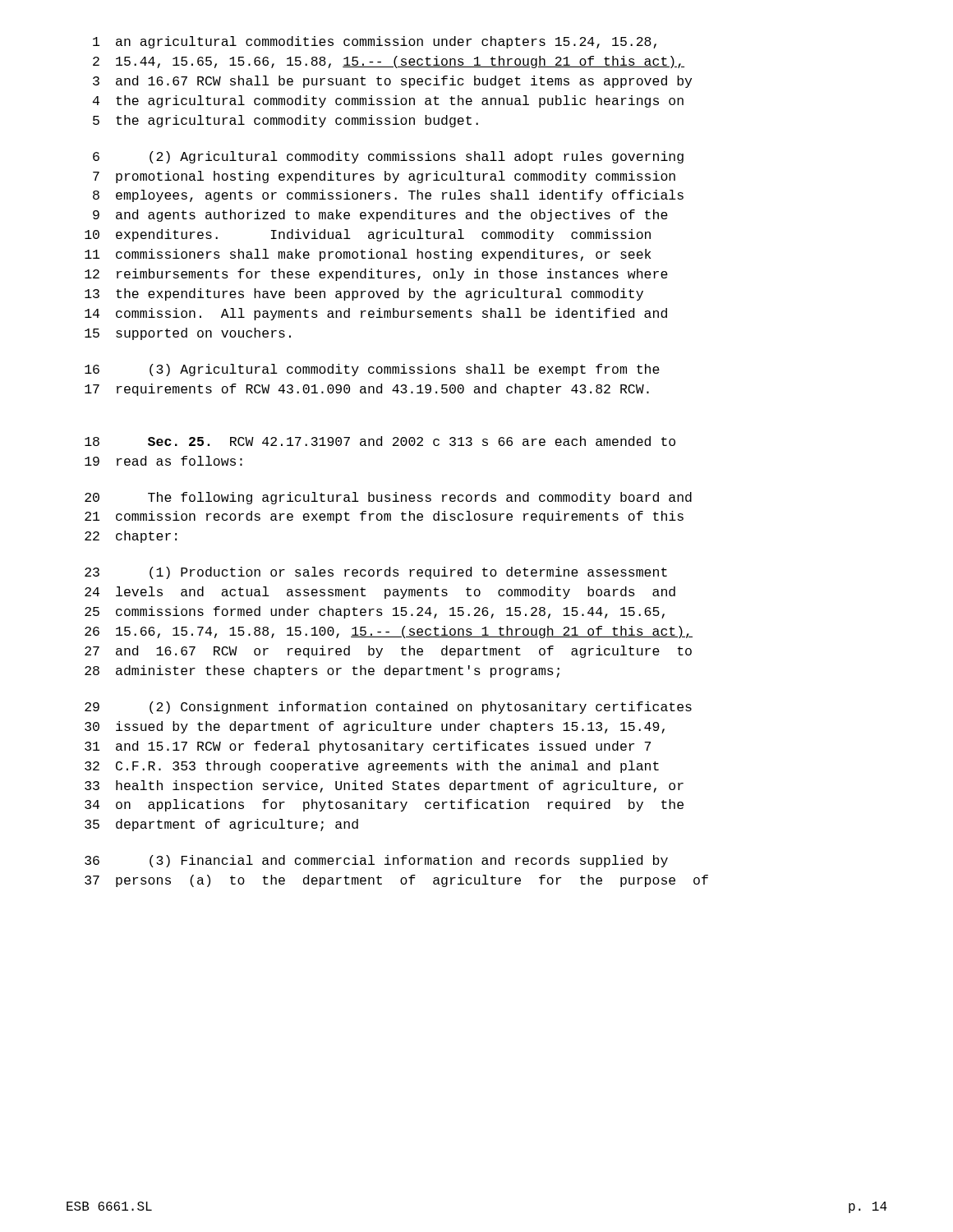Click the passage that begins "37persons (a) to the department"
The width and height of the screenshot is (953, 1232).
476,881
